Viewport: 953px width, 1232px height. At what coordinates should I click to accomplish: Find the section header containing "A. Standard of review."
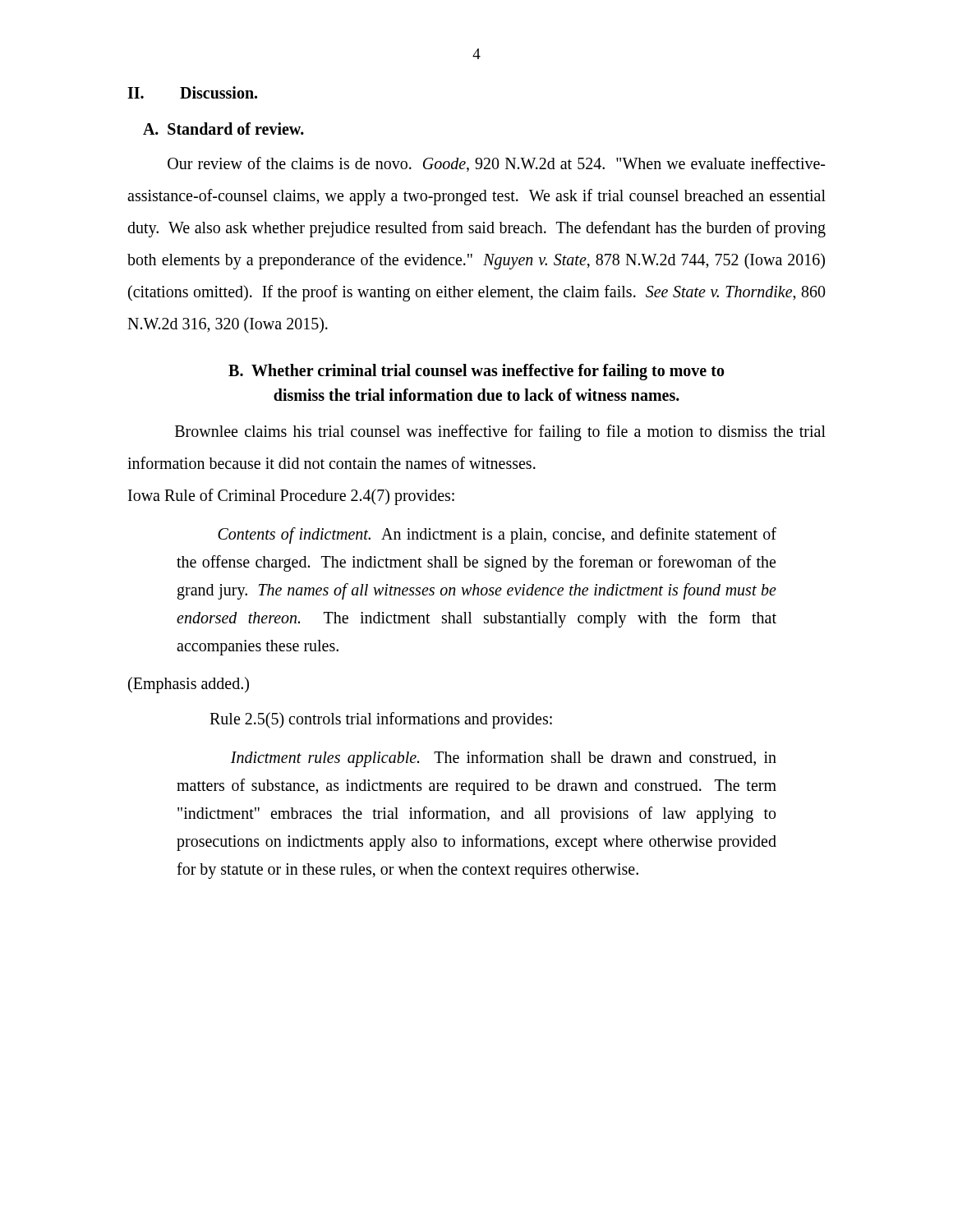[x=216, y=129]
